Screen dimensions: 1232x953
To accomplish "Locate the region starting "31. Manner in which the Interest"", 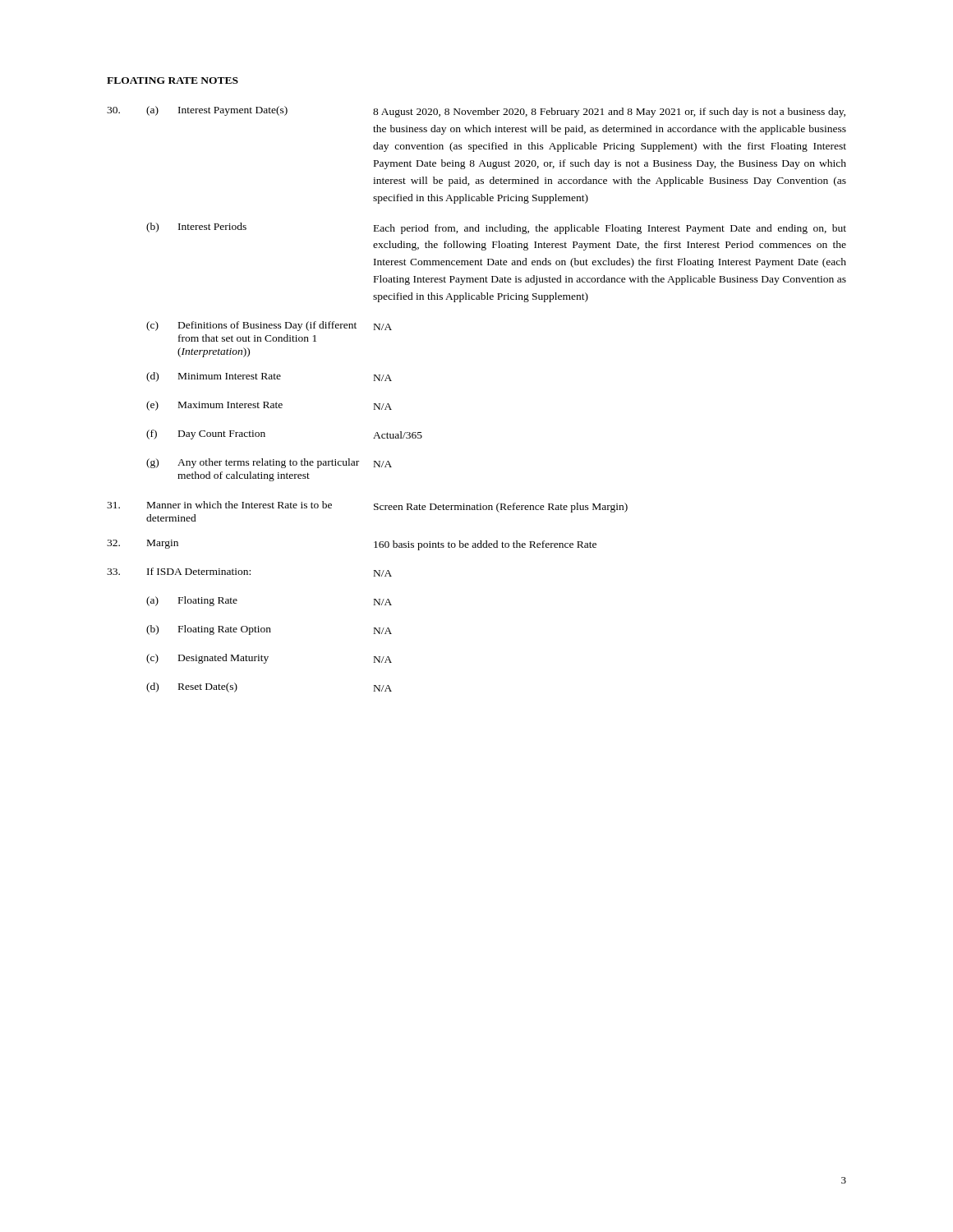I will [476, 512].
